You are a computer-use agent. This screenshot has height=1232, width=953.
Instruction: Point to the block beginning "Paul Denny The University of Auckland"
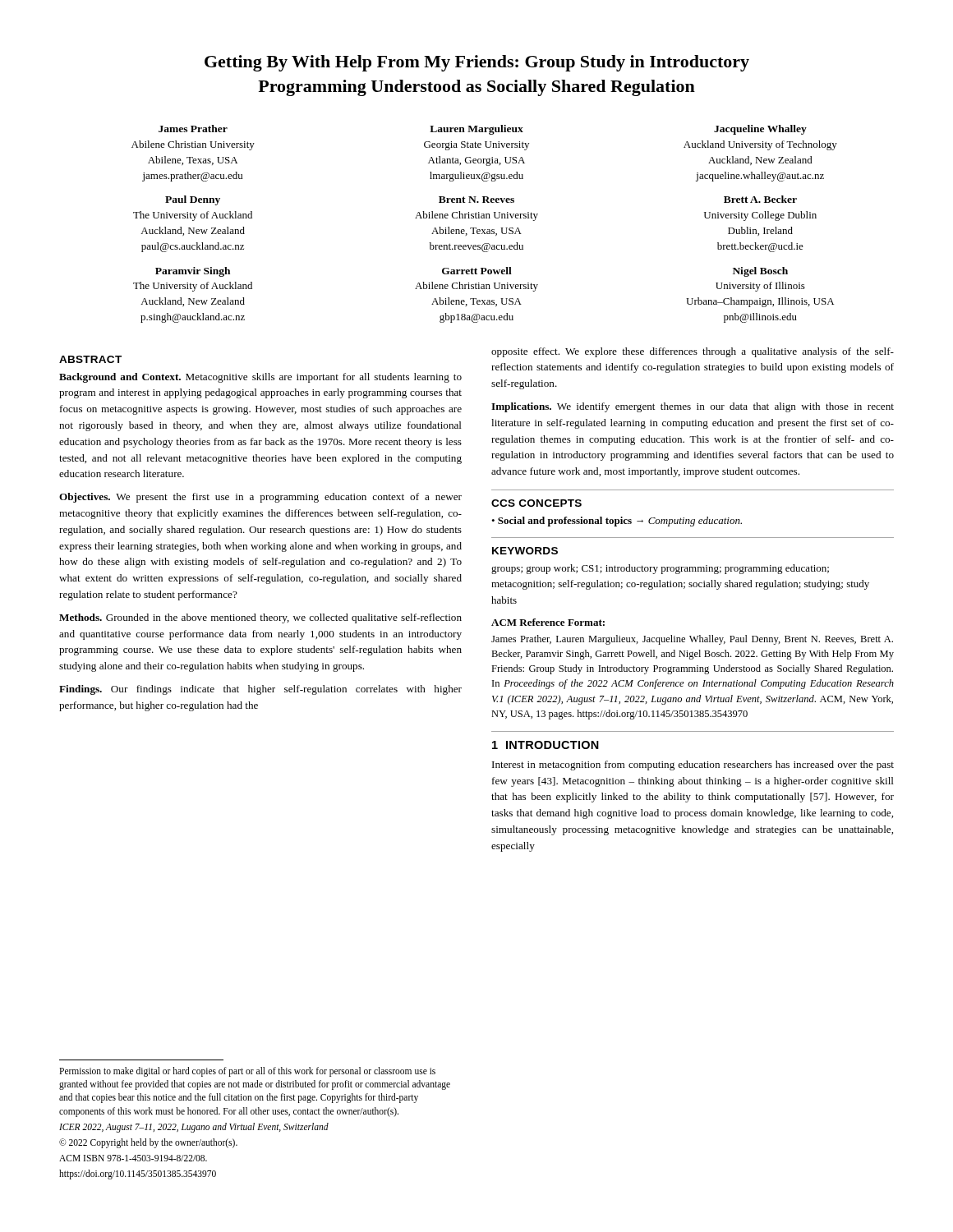click(193, 222)
